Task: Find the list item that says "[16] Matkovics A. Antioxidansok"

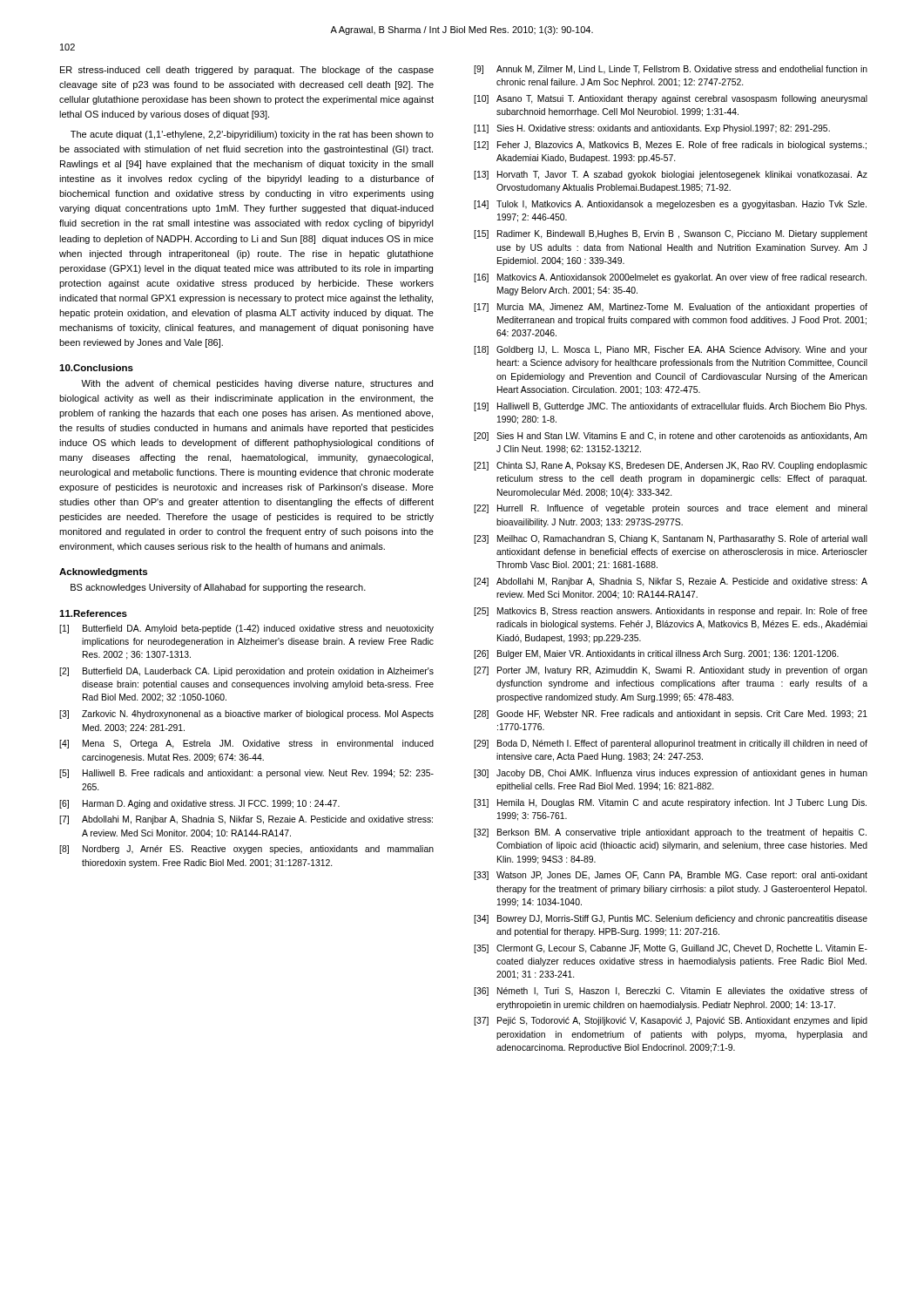Action: pos(671,284)
